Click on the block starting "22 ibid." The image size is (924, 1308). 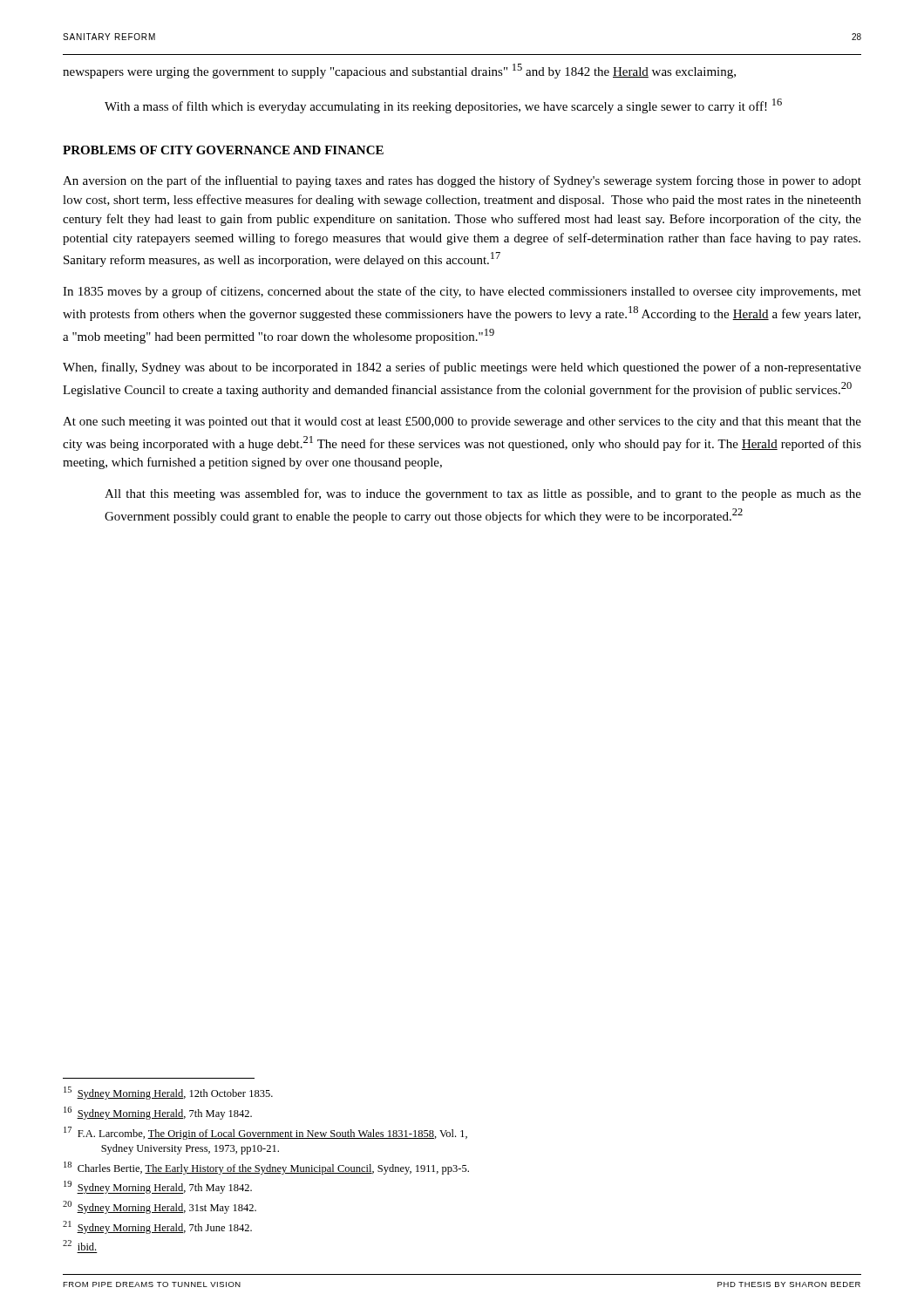[x=80, y=1246]
